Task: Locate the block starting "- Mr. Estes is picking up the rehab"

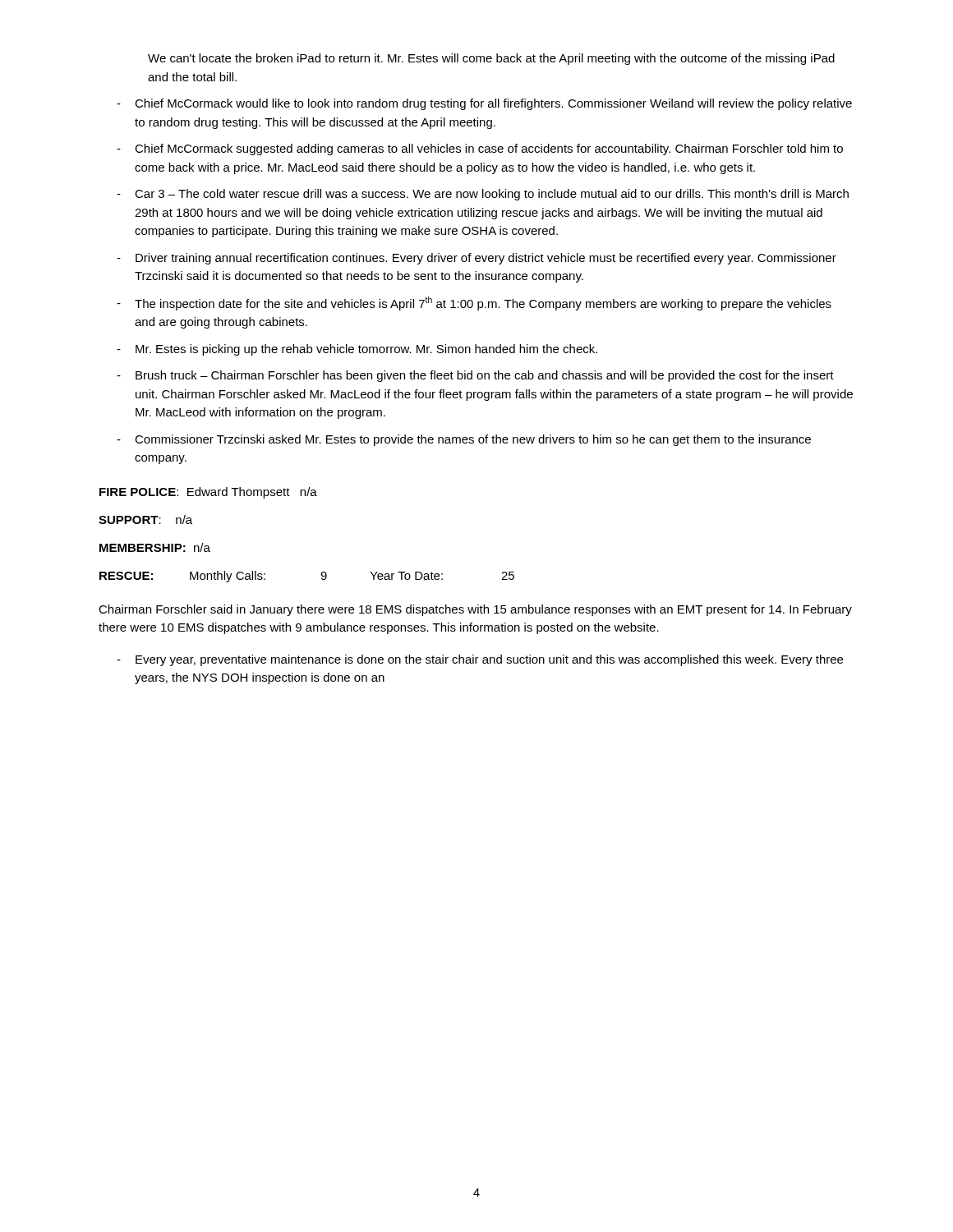Action: [486, 349]
